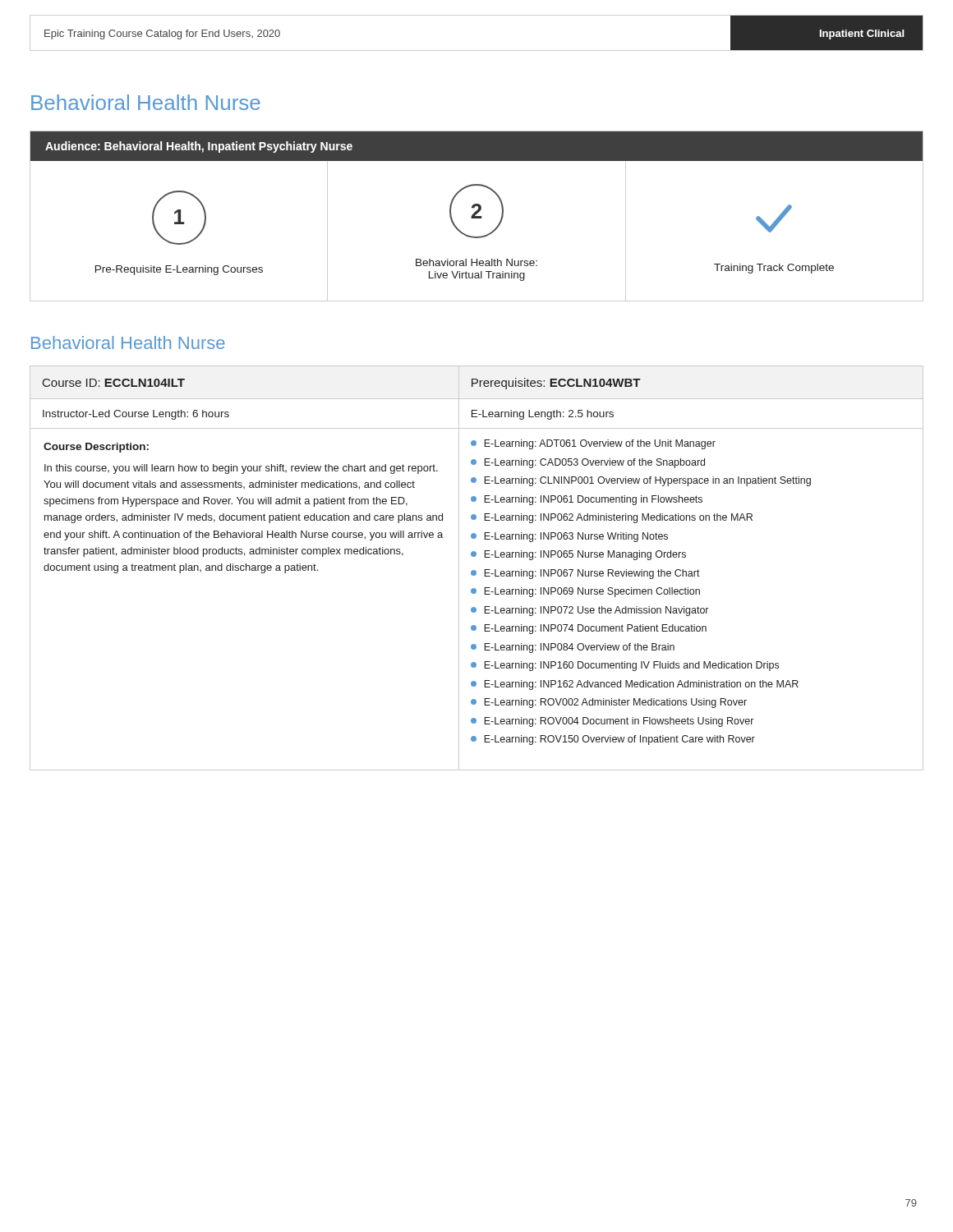
Task: Find the region starting "E-Learning: INP072 Use"
Action: pyautogui.click(x=590, y=610)
